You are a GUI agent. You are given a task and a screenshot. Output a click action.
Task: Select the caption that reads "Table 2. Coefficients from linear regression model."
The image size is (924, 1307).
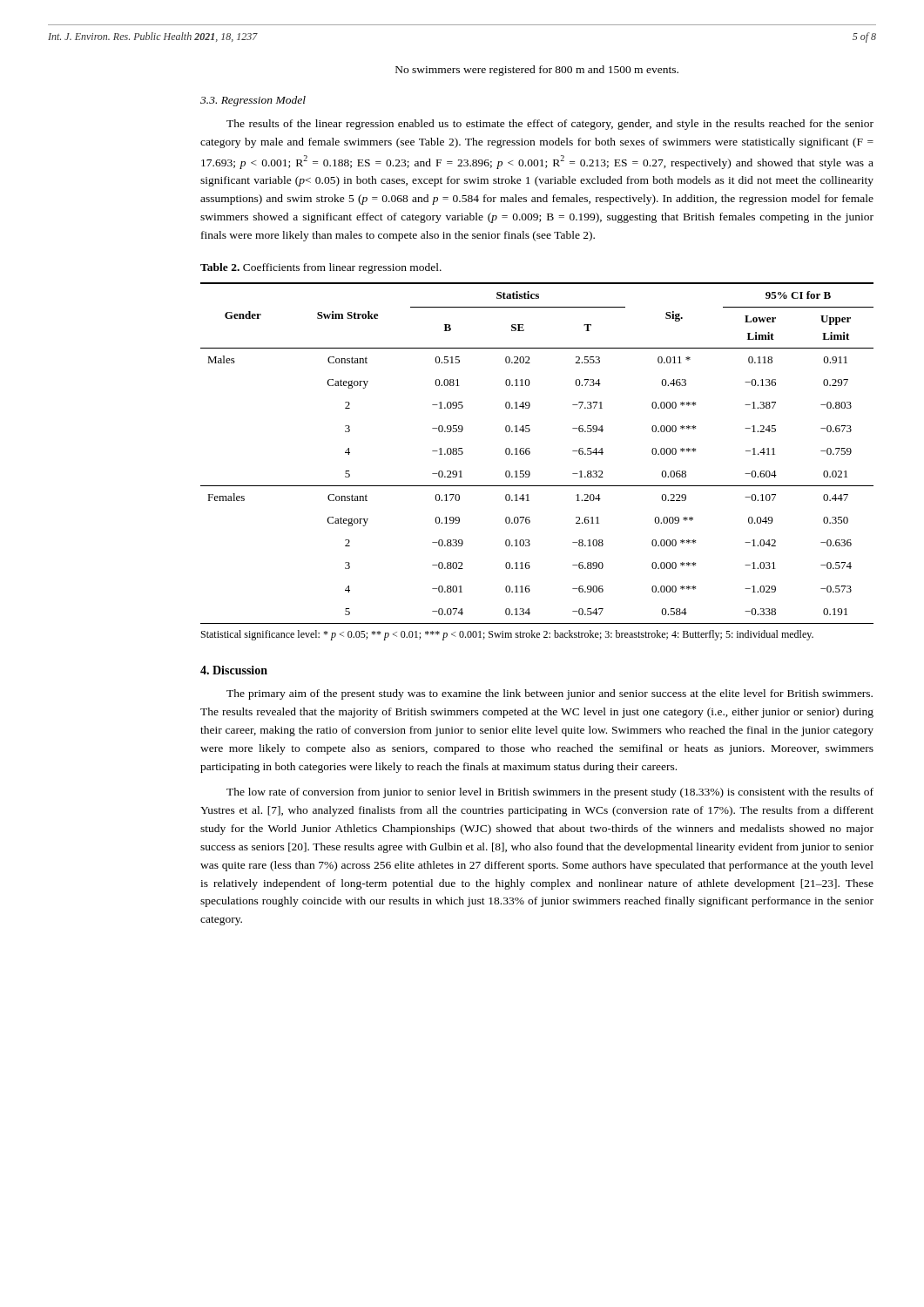[321, 267]
